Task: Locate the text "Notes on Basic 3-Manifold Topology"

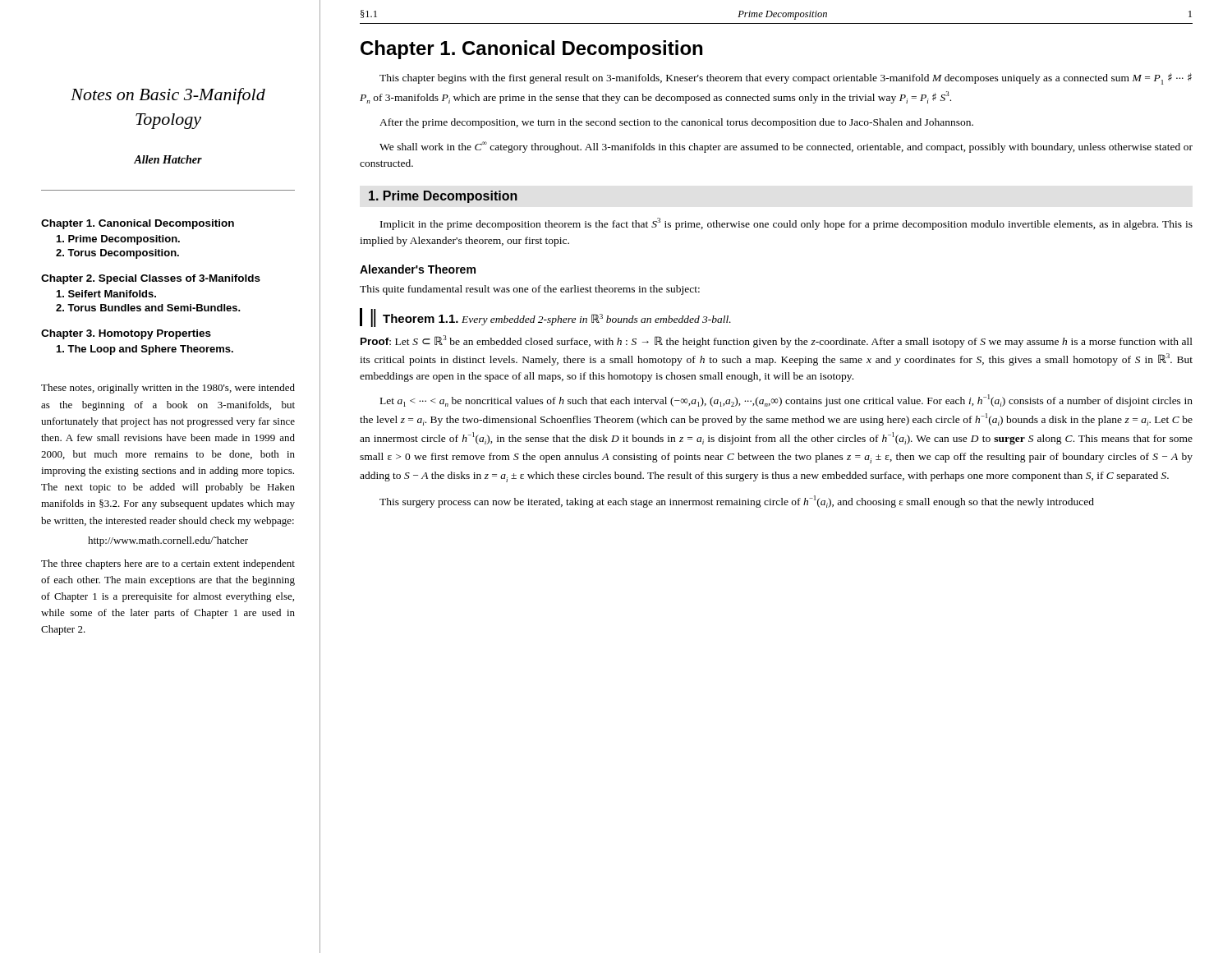Action: [168, 106]
